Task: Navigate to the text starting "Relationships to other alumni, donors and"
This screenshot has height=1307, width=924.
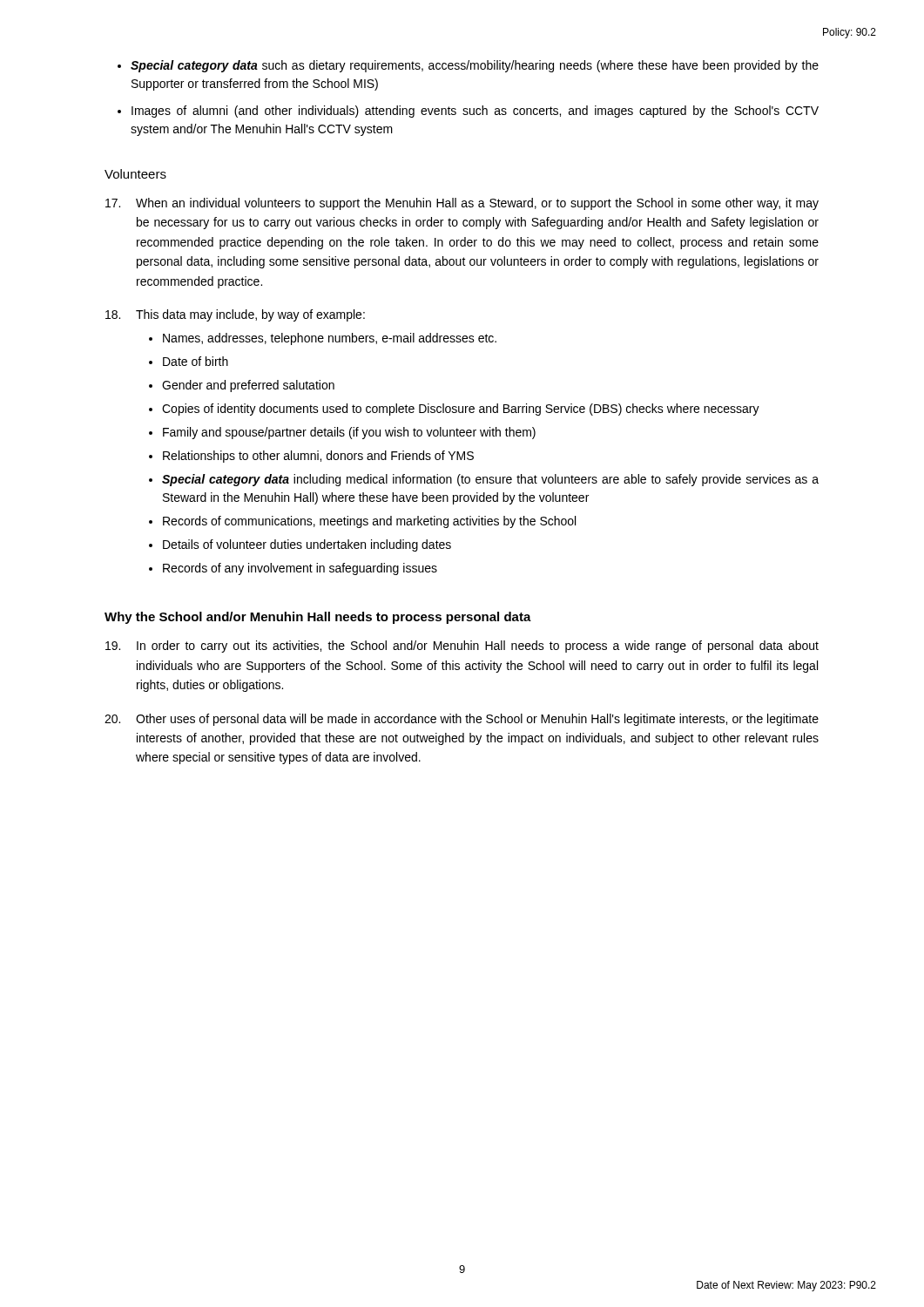Action: pos(318,456)
